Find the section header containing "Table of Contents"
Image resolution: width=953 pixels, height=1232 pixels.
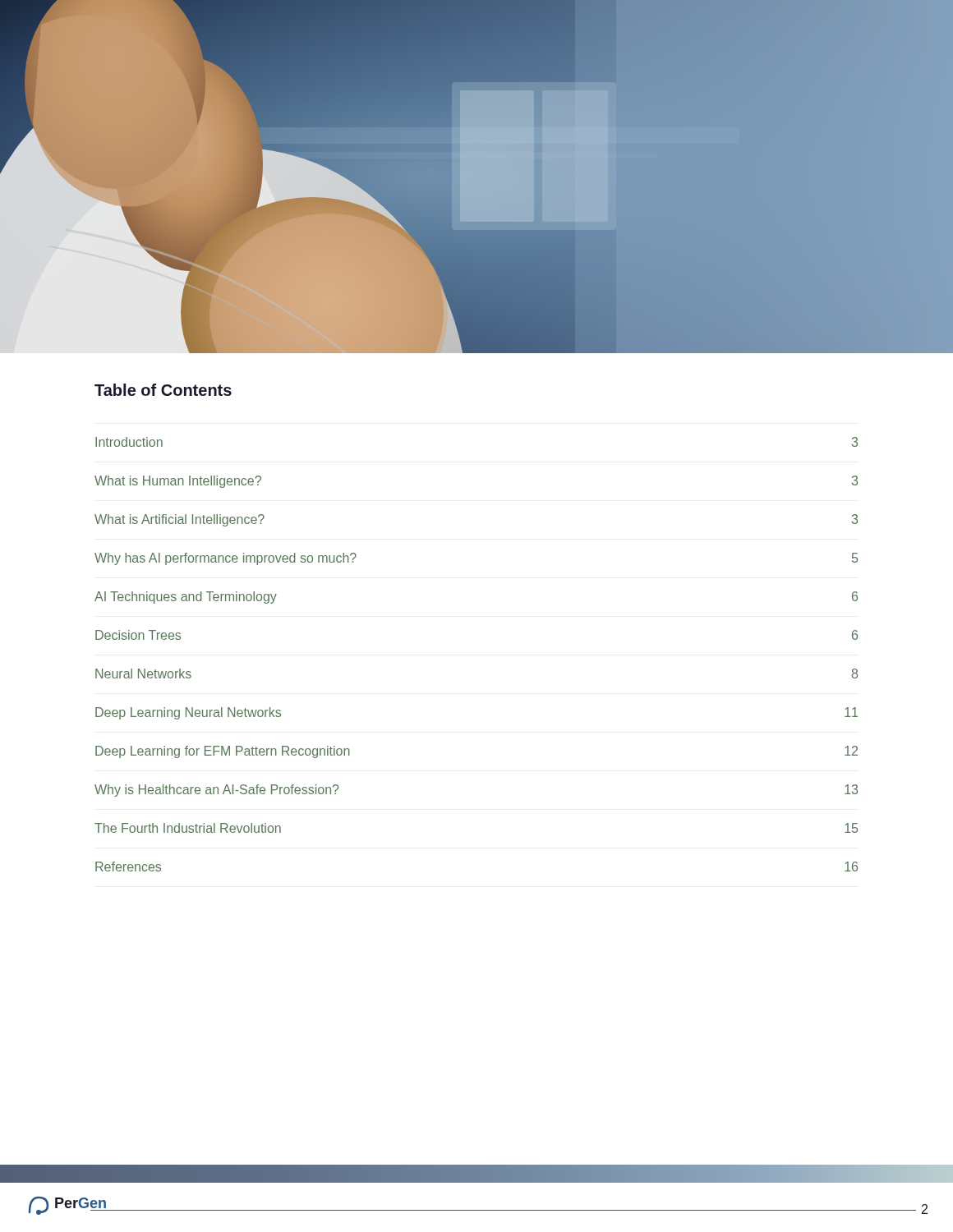point(163,390)
